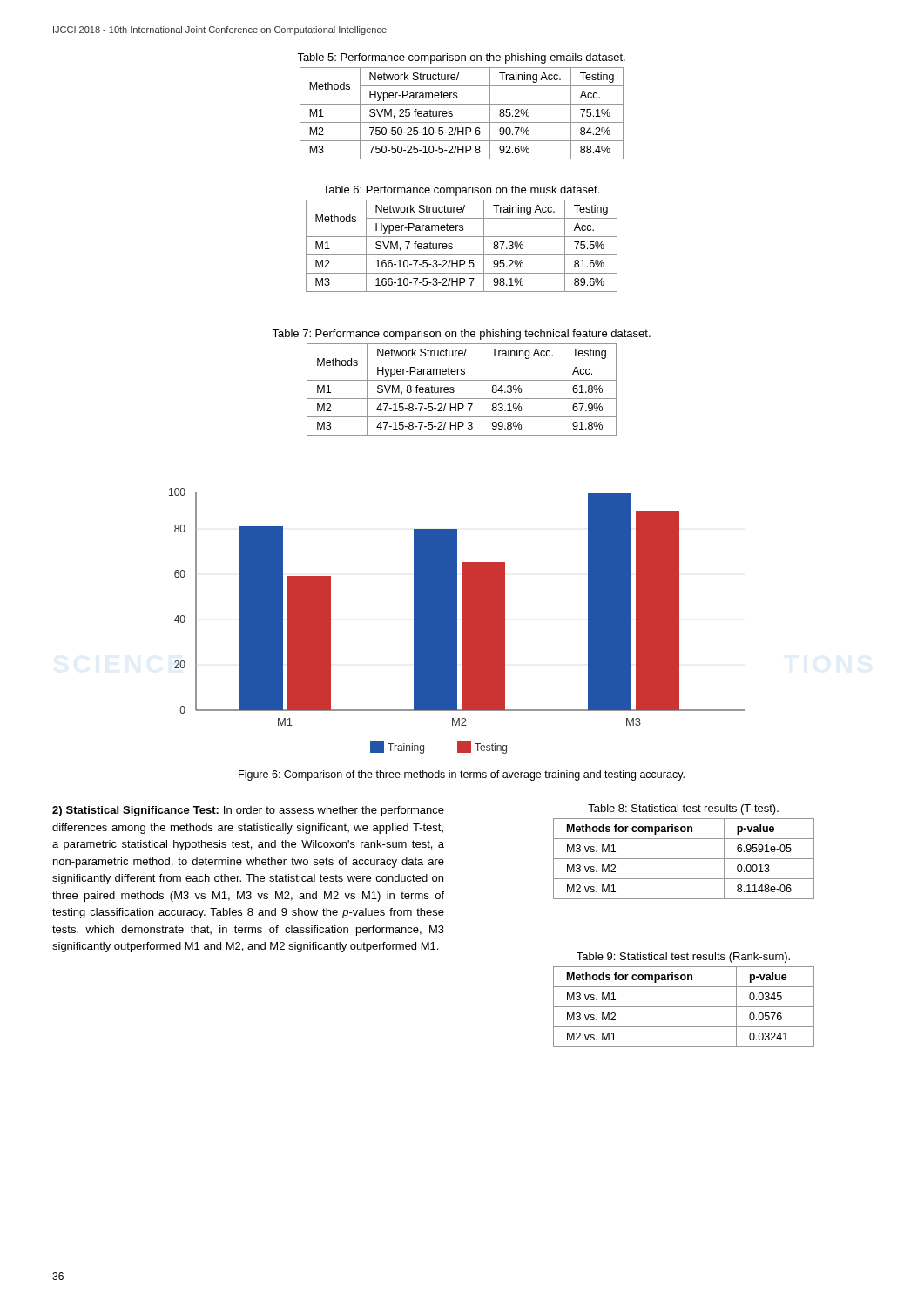Click on the region starting "Table 5: Performance comparison on"
Image resolution: width=924 pixels, height=1307 pixels.
462,57
